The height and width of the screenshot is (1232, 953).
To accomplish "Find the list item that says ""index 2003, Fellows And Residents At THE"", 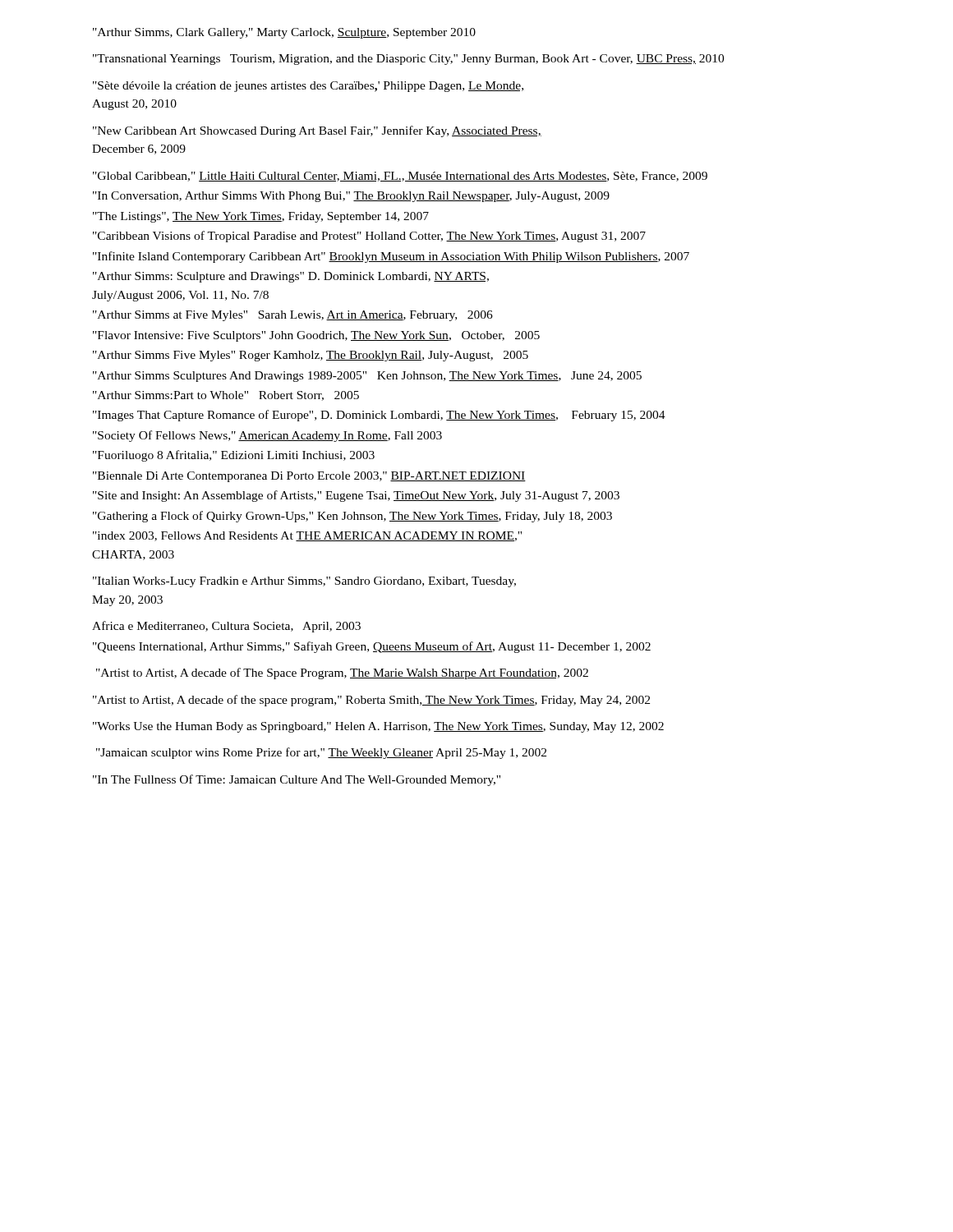I will pyautogui.click(x=307, y=544).
